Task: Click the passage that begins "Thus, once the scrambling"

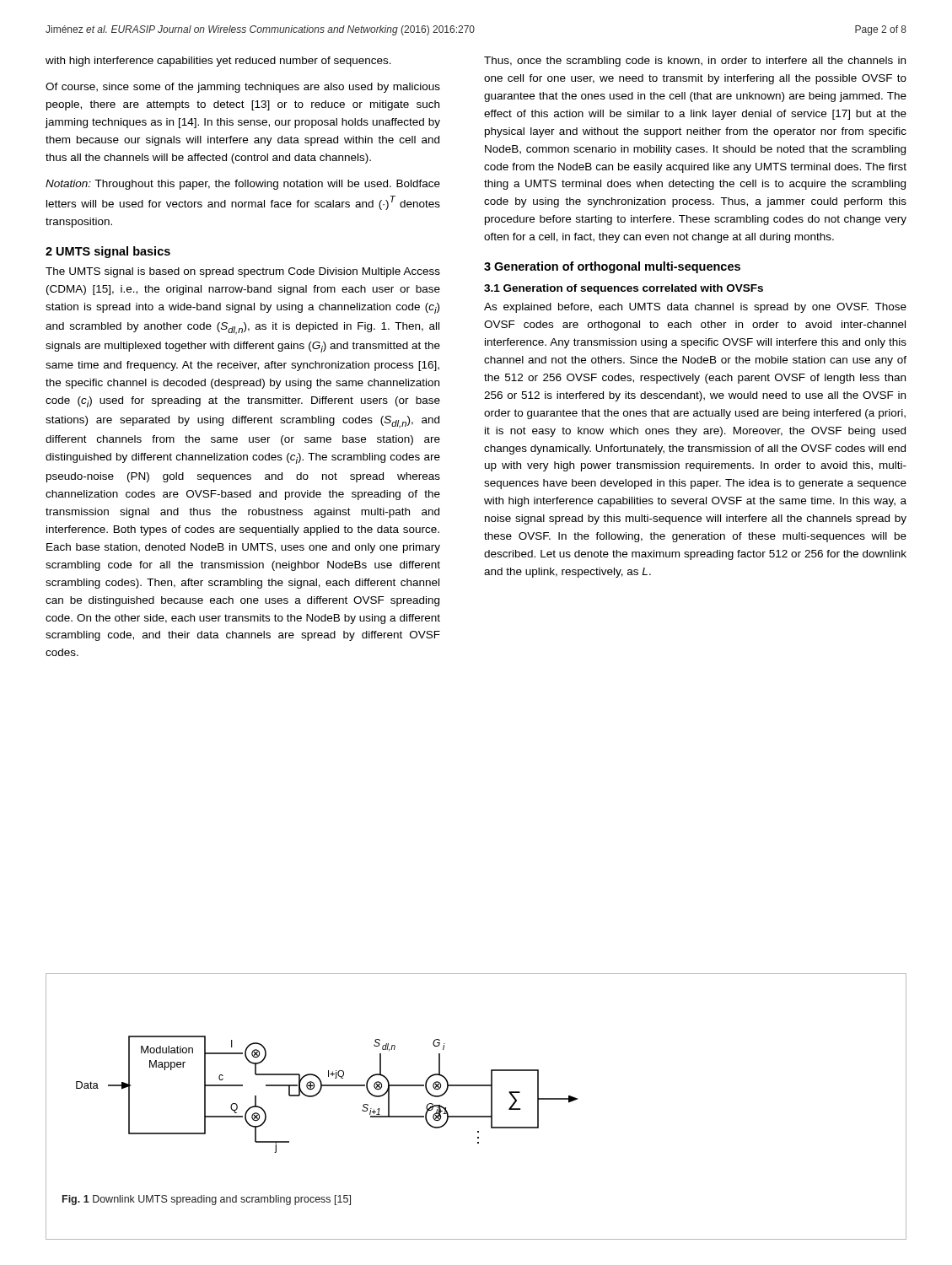Action: pyautogui.click(x=695, y=149)
